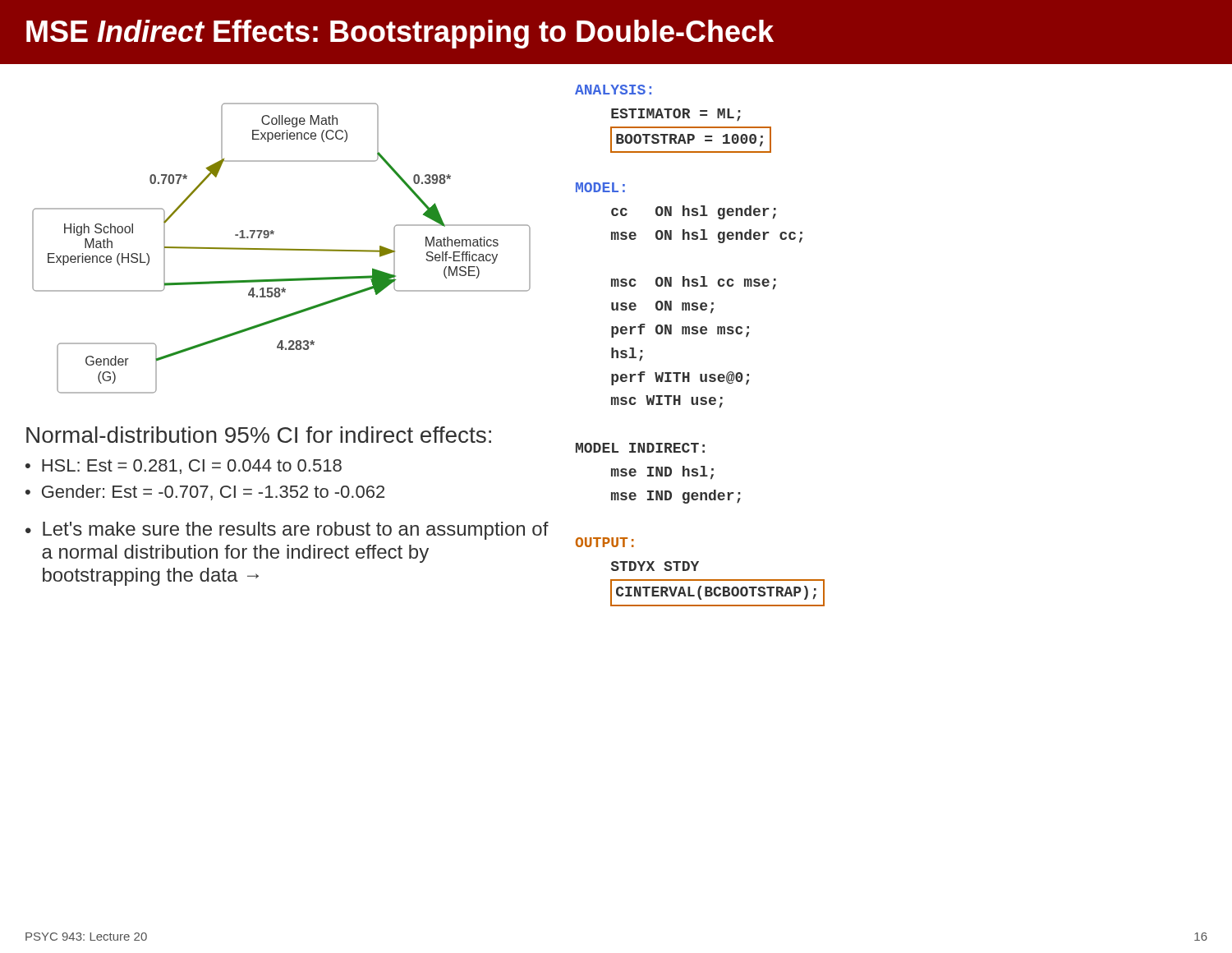Screen dimensions: 953x1232
Task: Find the block on this page that starts "ANALYSIS: ESTIMATOR ="
Action: 700,344
